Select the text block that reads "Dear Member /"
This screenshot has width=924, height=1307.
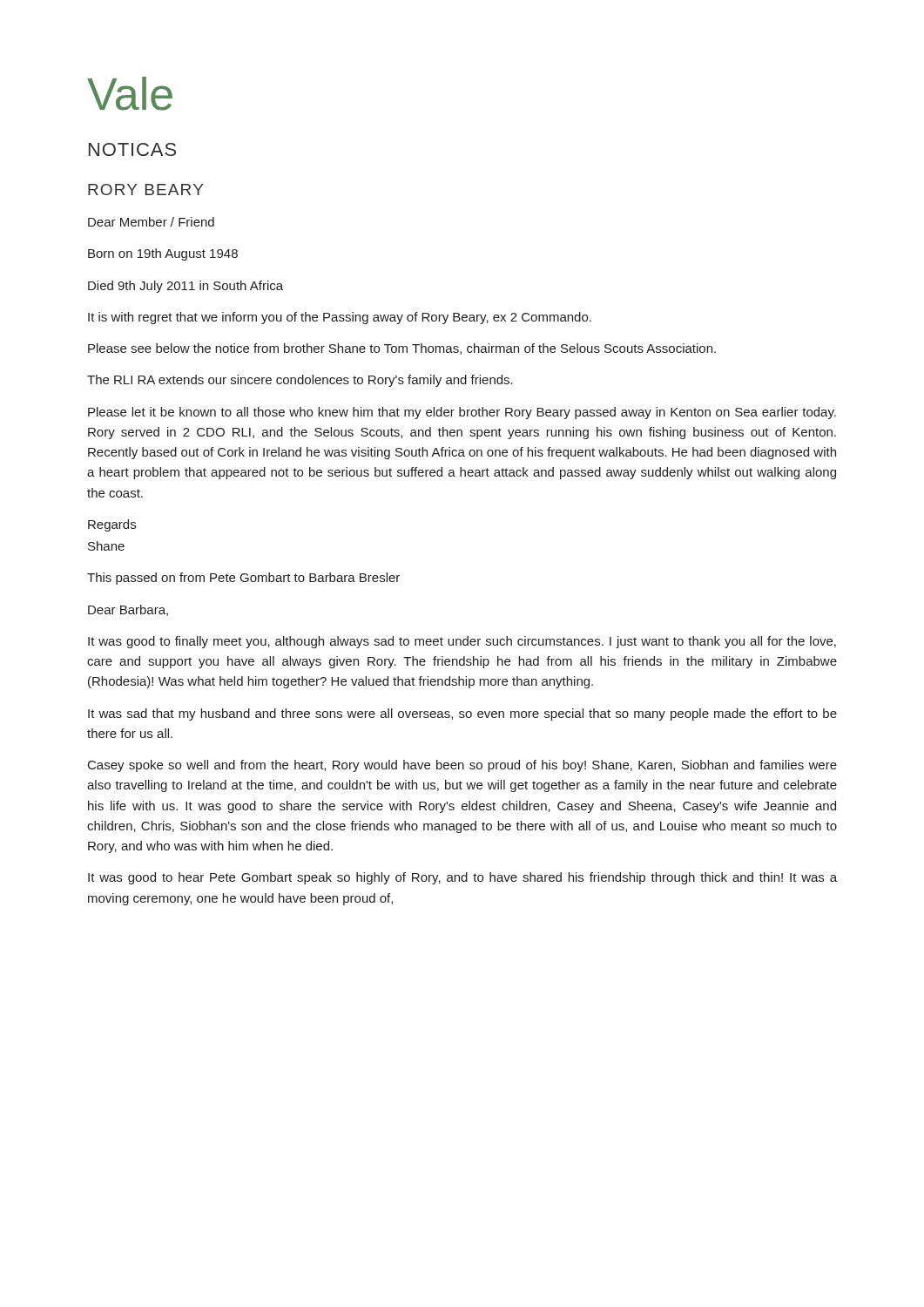[x=151, y=222]
